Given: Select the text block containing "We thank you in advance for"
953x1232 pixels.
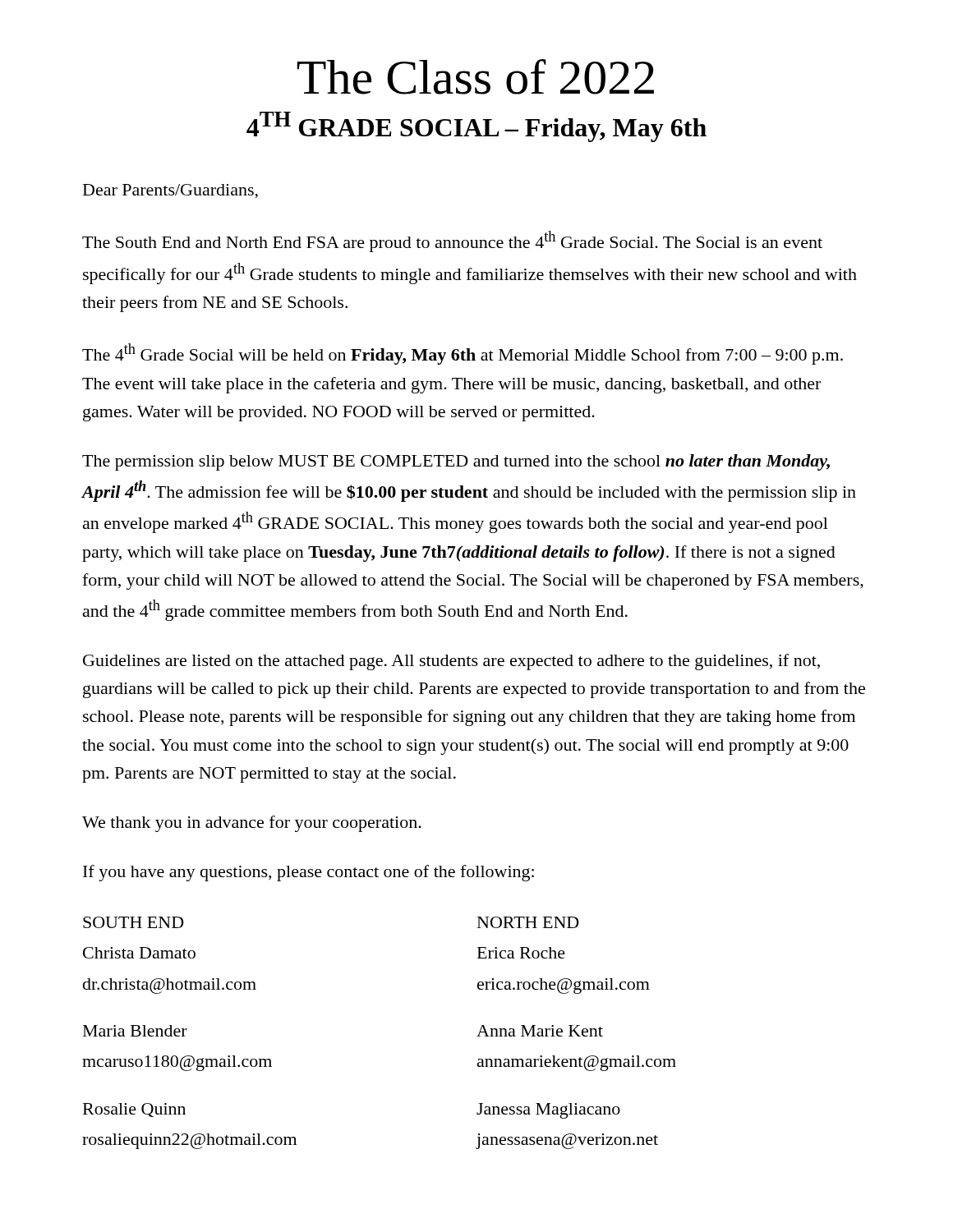Looking at the screenshot, I should click(252, 821).
